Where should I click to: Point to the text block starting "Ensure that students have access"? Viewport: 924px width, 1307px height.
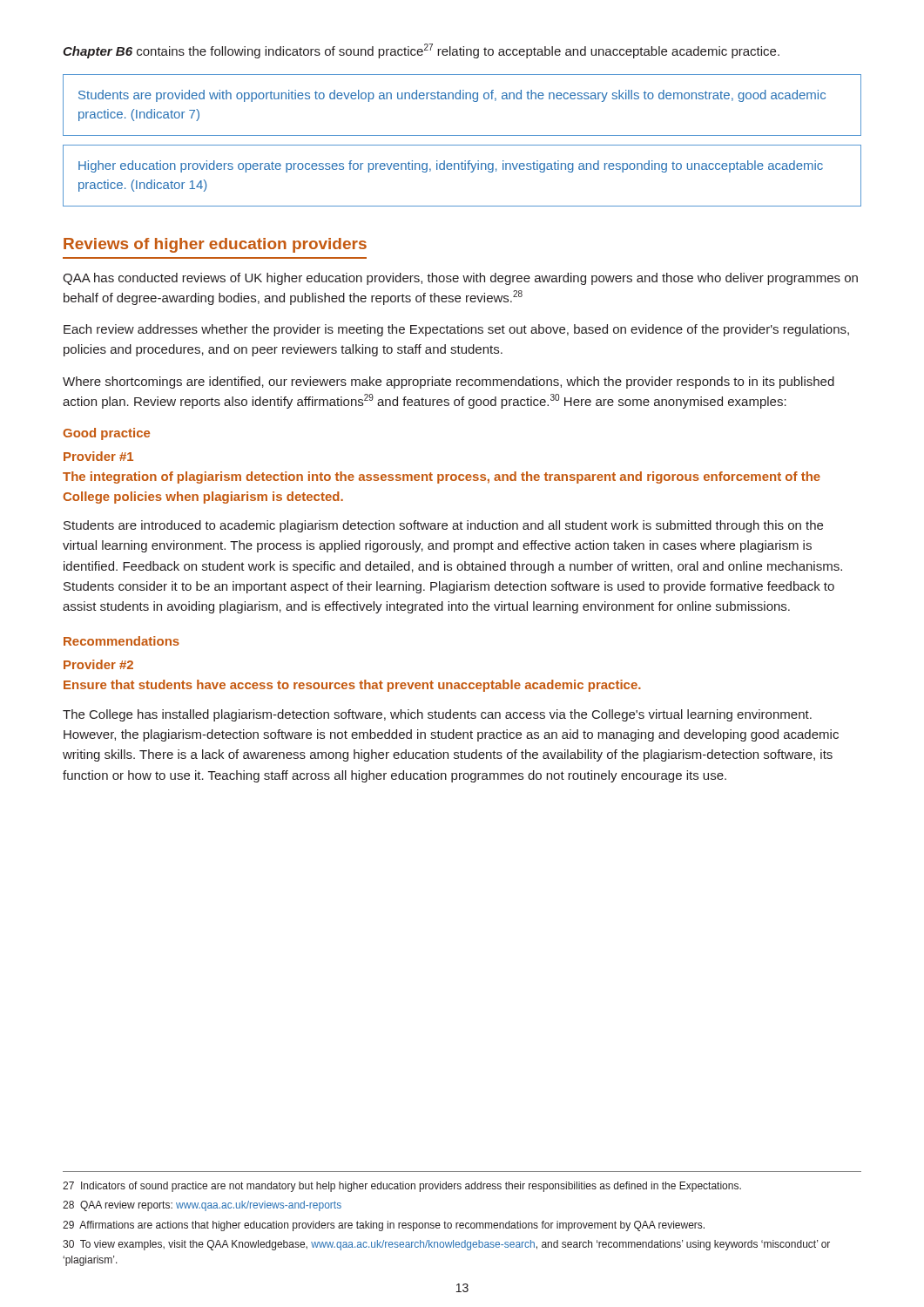click(352, 685)
